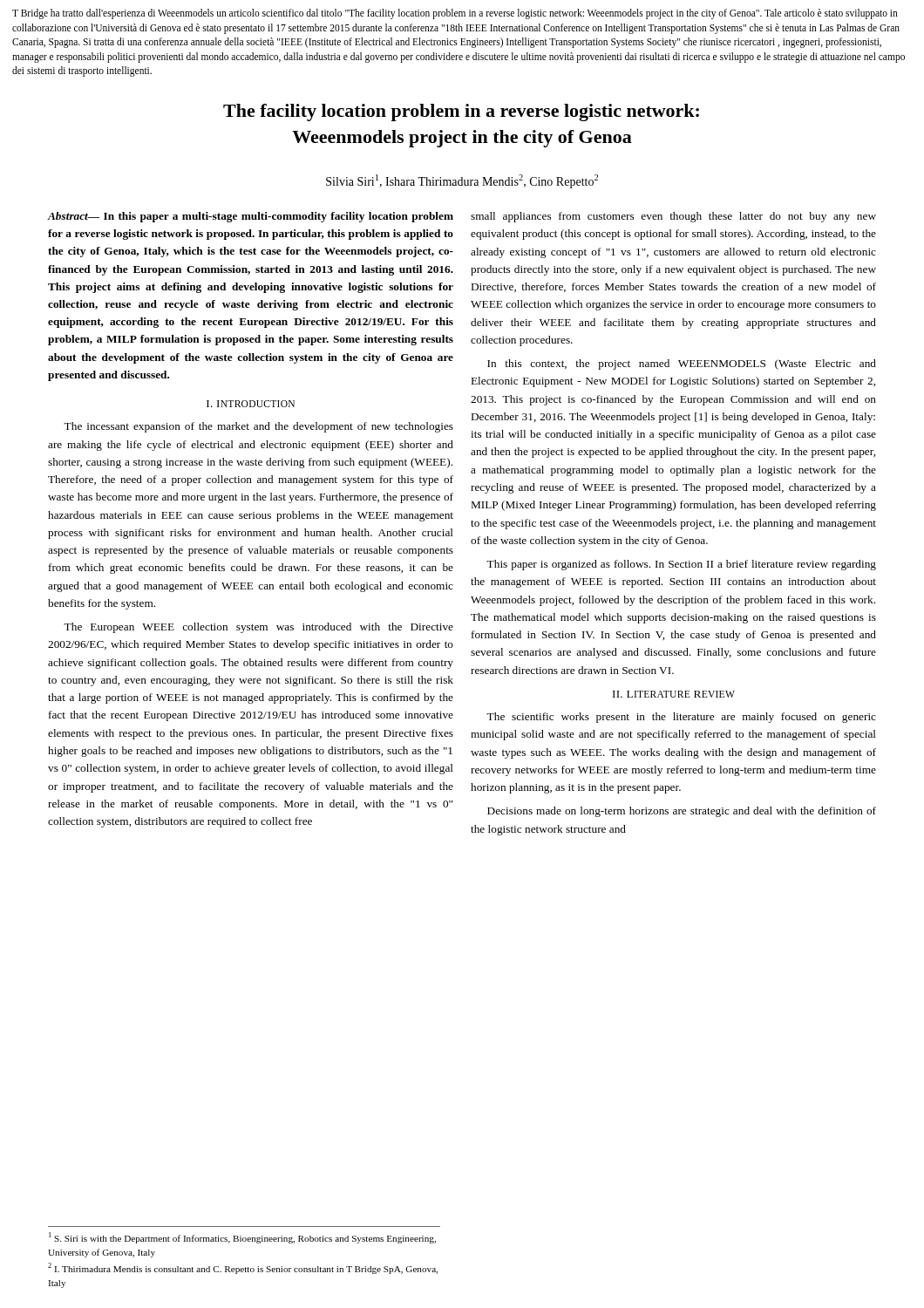924x1308 pixels.
Task: Click on the text block starting "The facility location problem in"
Action: click(462, 123)
